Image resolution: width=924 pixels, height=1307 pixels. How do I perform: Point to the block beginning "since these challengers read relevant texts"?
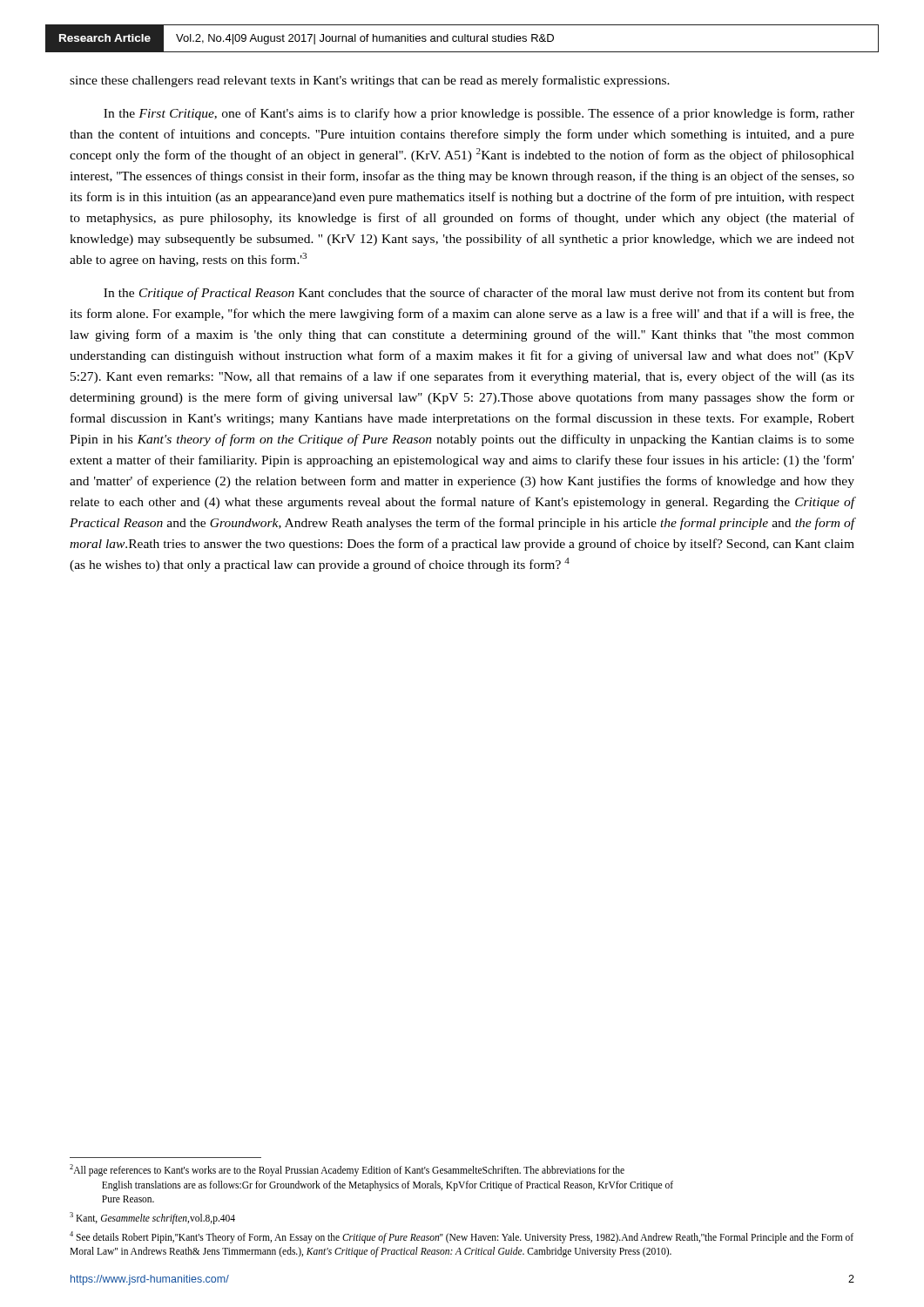pos(370,80)
